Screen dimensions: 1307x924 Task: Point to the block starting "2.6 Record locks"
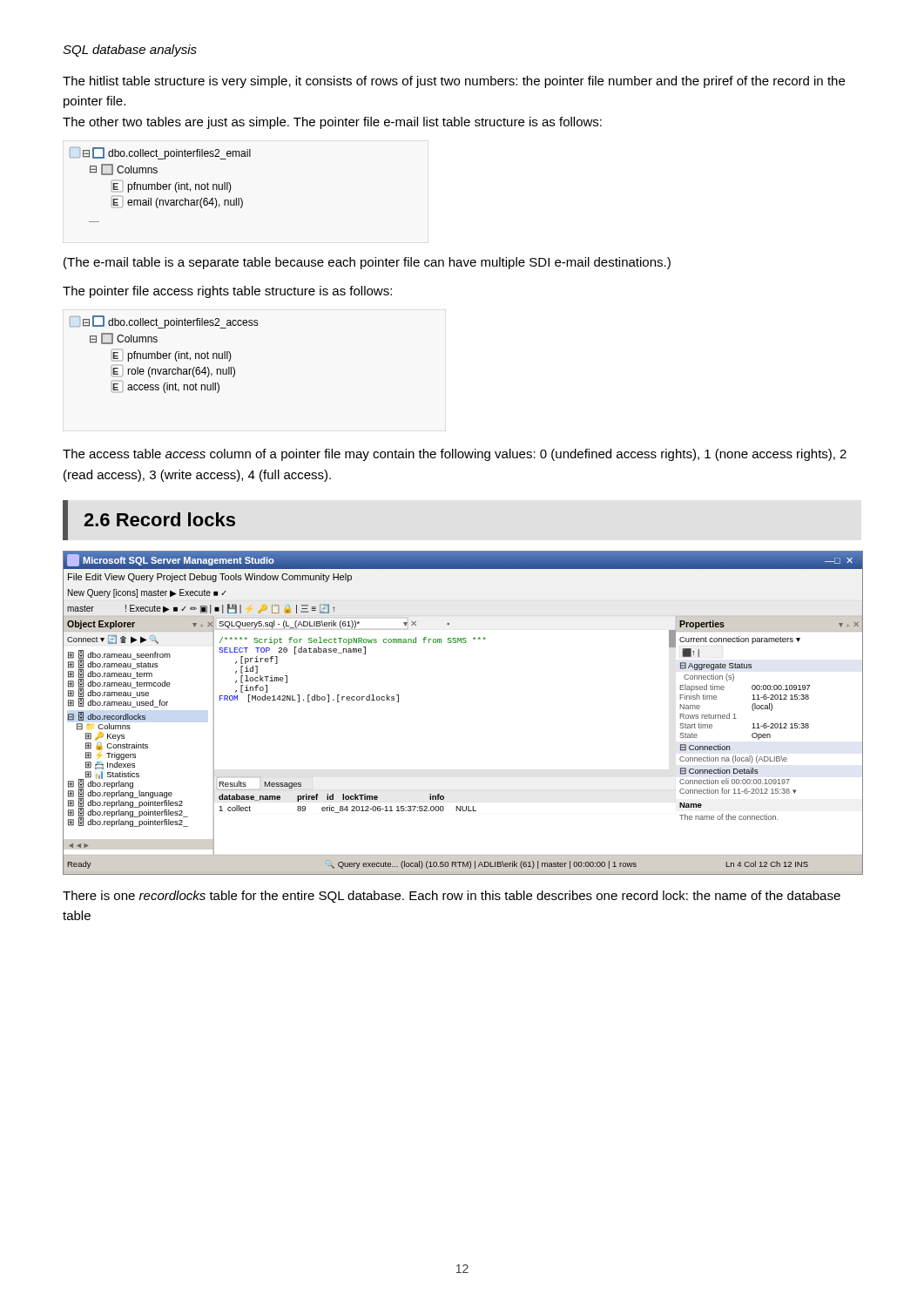[x=159, y=519]
